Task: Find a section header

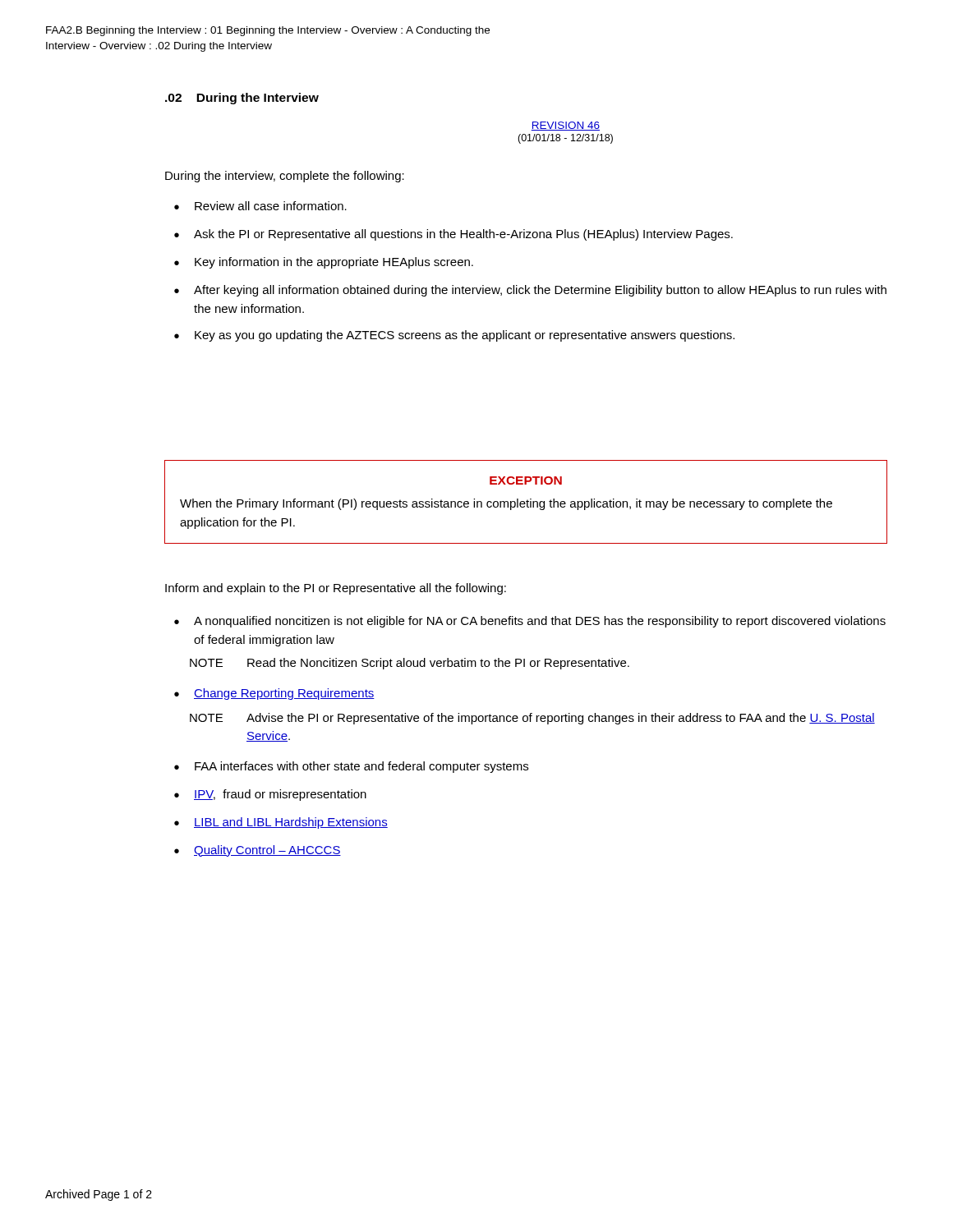Action: 241,97
